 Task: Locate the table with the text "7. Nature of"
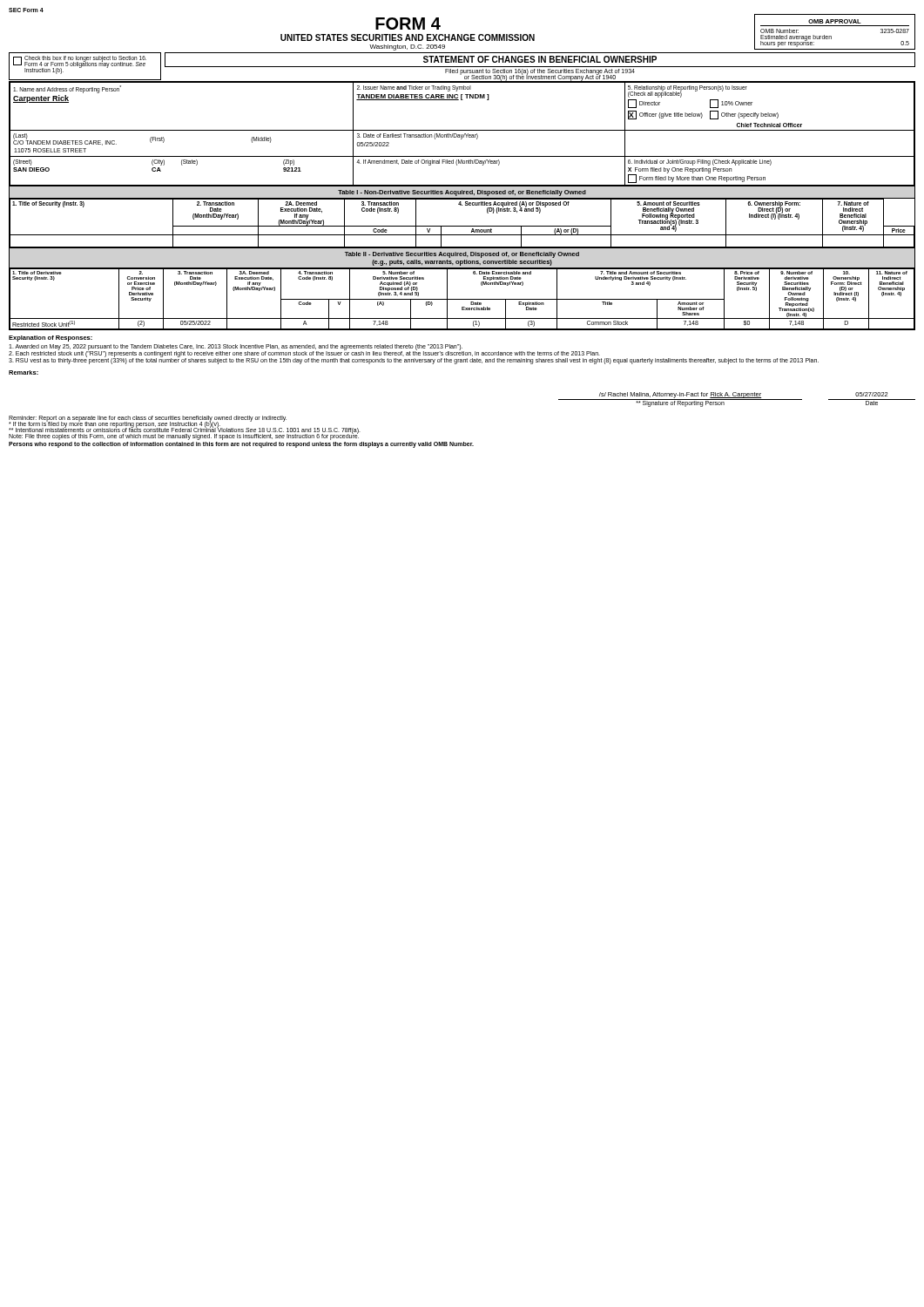462,223
